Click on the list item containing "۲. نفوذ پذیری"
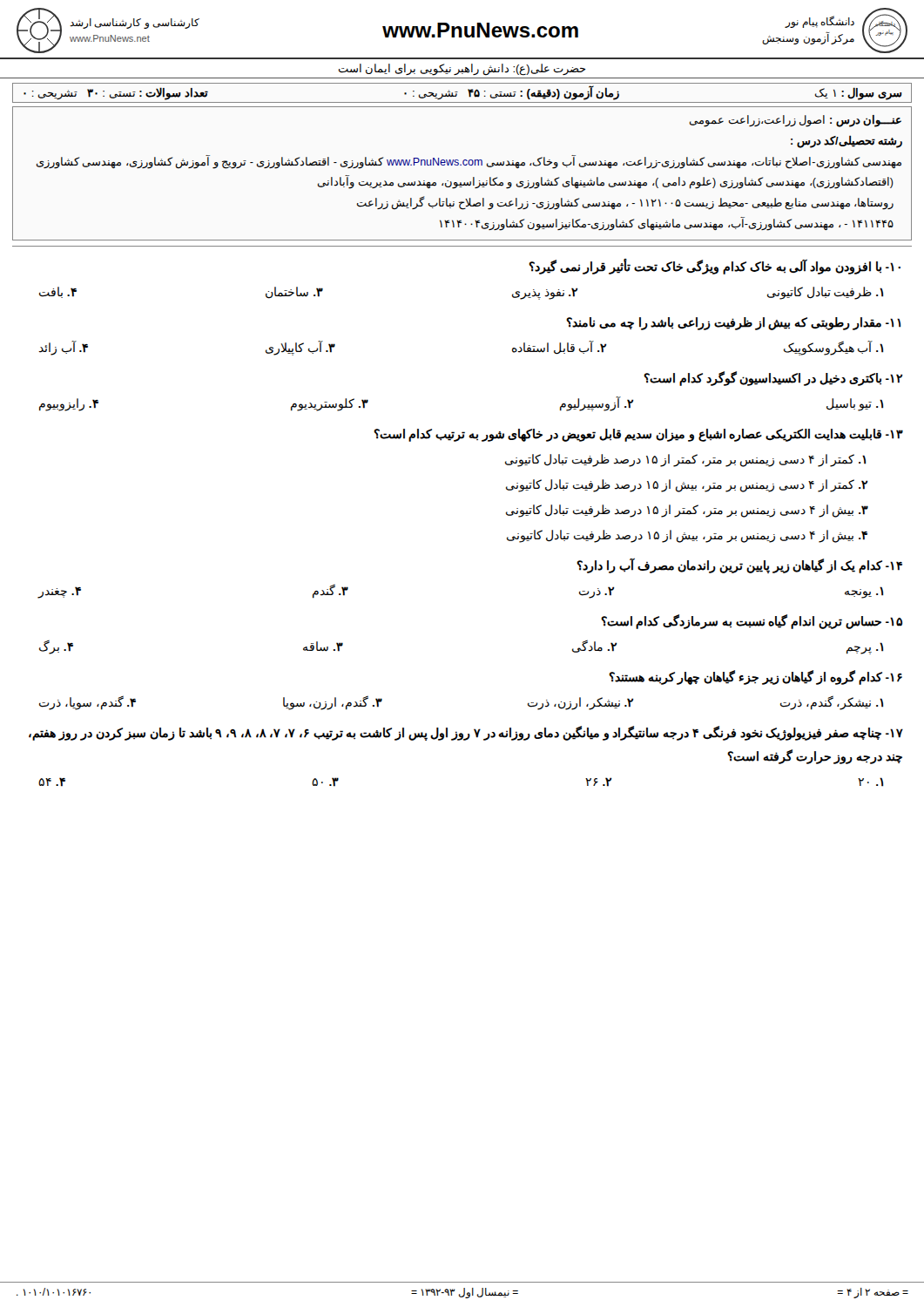Screen dimensions: 1307x924 pos(545,292)
